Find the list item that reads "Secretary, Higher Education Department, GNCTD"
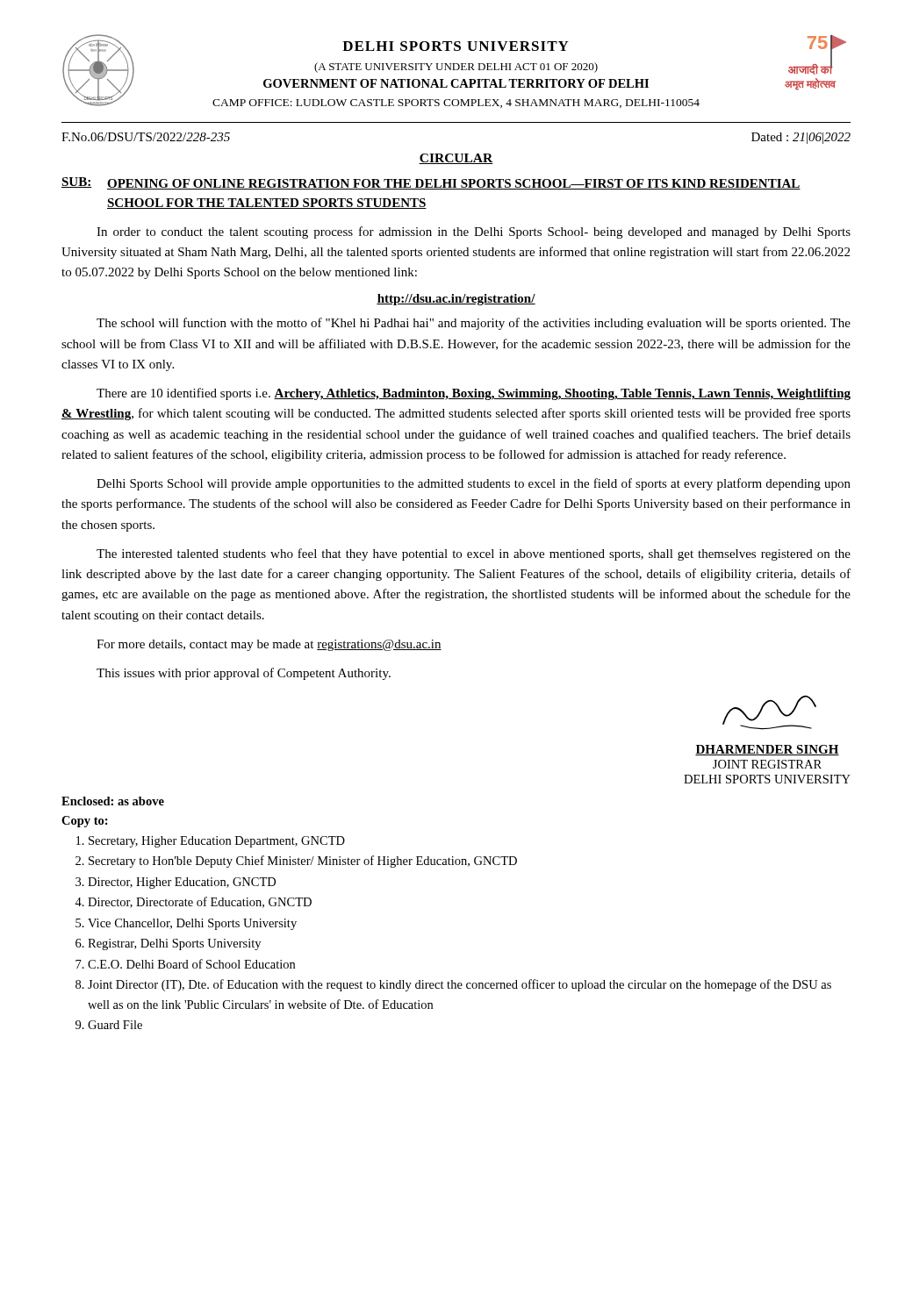912x1316 pixels. tap(216, 840)
